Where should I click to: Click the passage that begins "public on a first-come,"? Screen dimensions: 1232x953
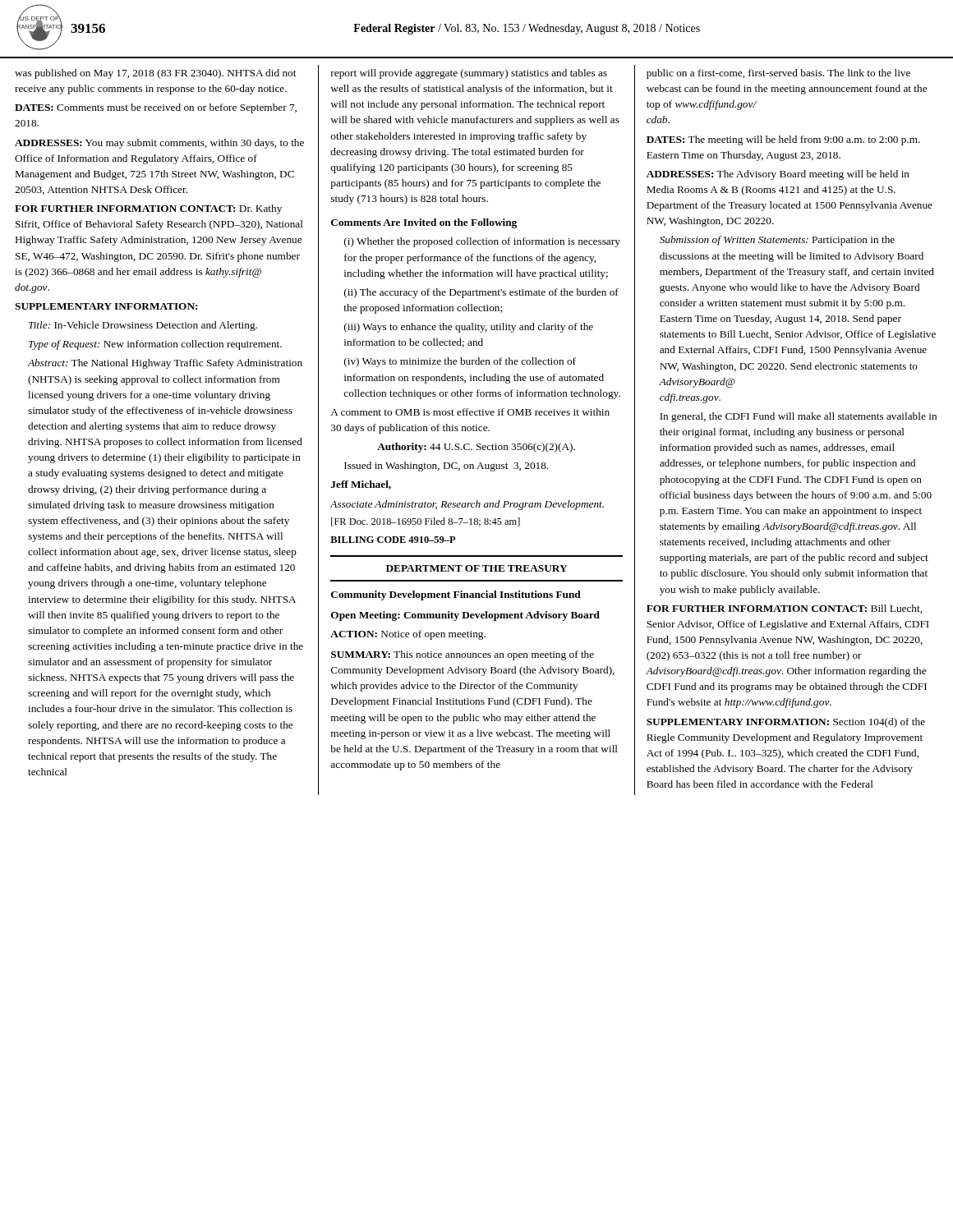(x=792, y=428)
